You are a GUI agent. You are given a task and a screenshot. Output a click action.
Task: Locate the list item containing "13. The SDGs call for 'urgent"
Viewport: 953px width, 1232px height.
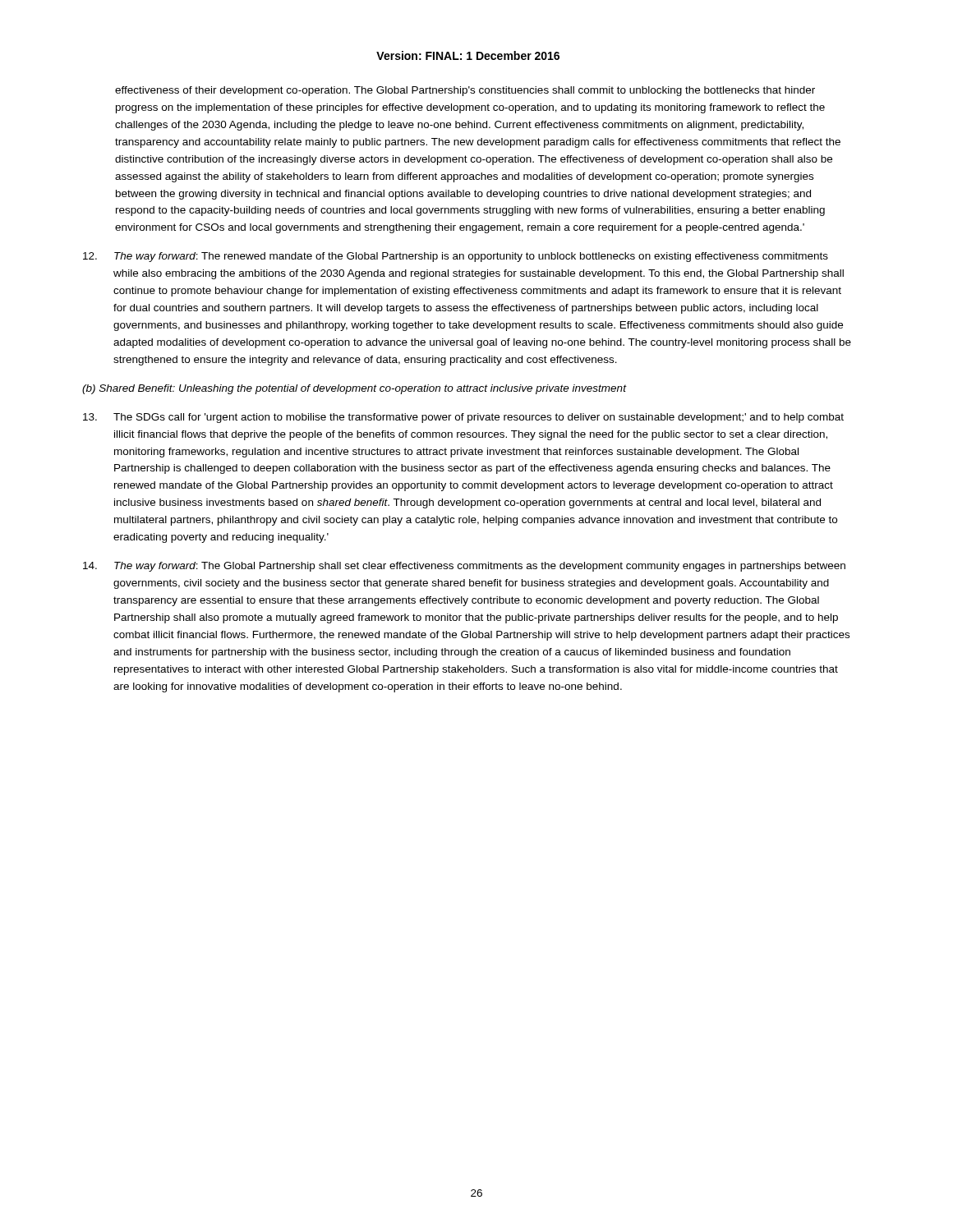click(468, 478)
